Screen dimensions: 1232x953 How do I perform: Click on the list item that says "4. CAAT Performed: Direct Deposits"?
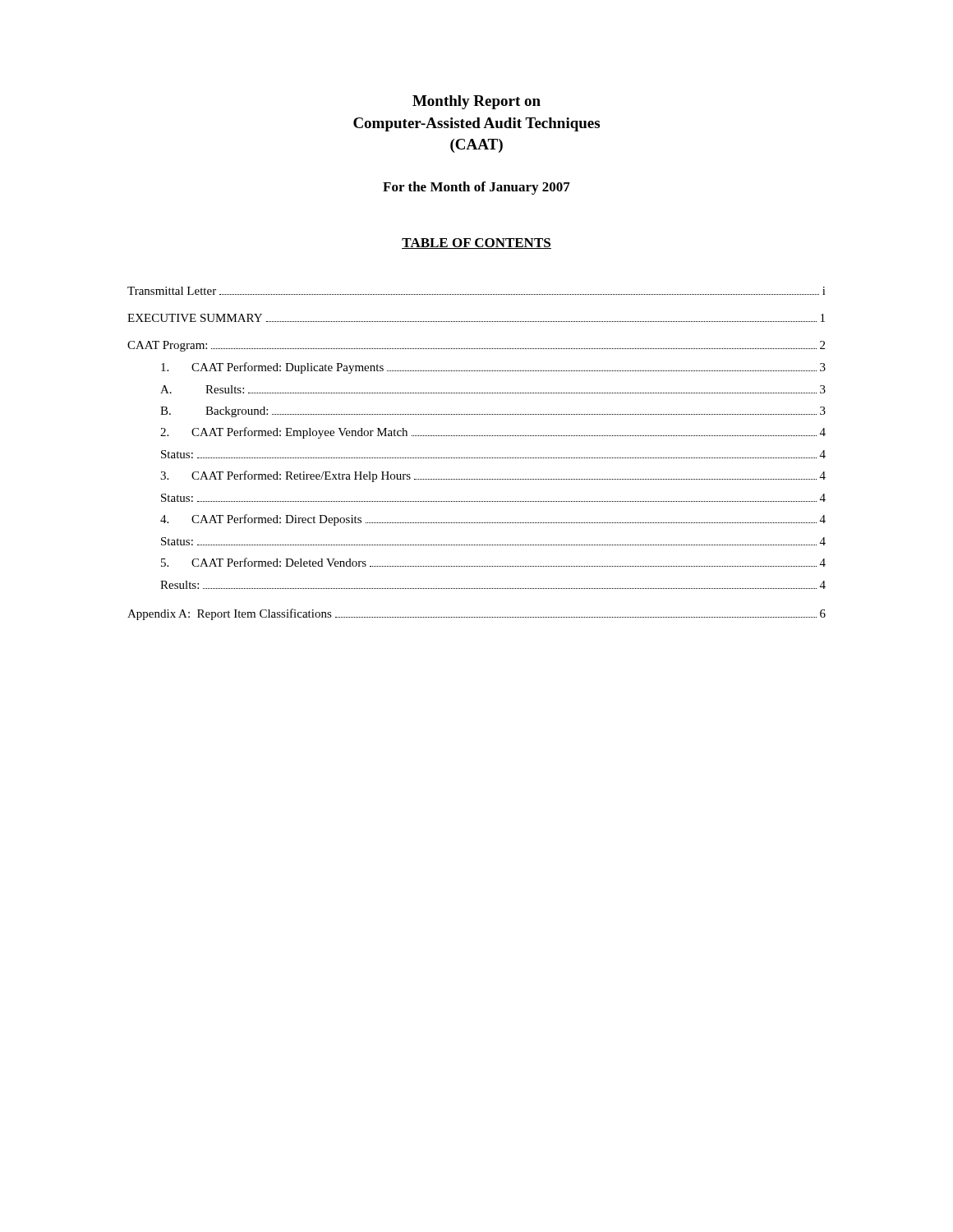[x=493, y=519]
